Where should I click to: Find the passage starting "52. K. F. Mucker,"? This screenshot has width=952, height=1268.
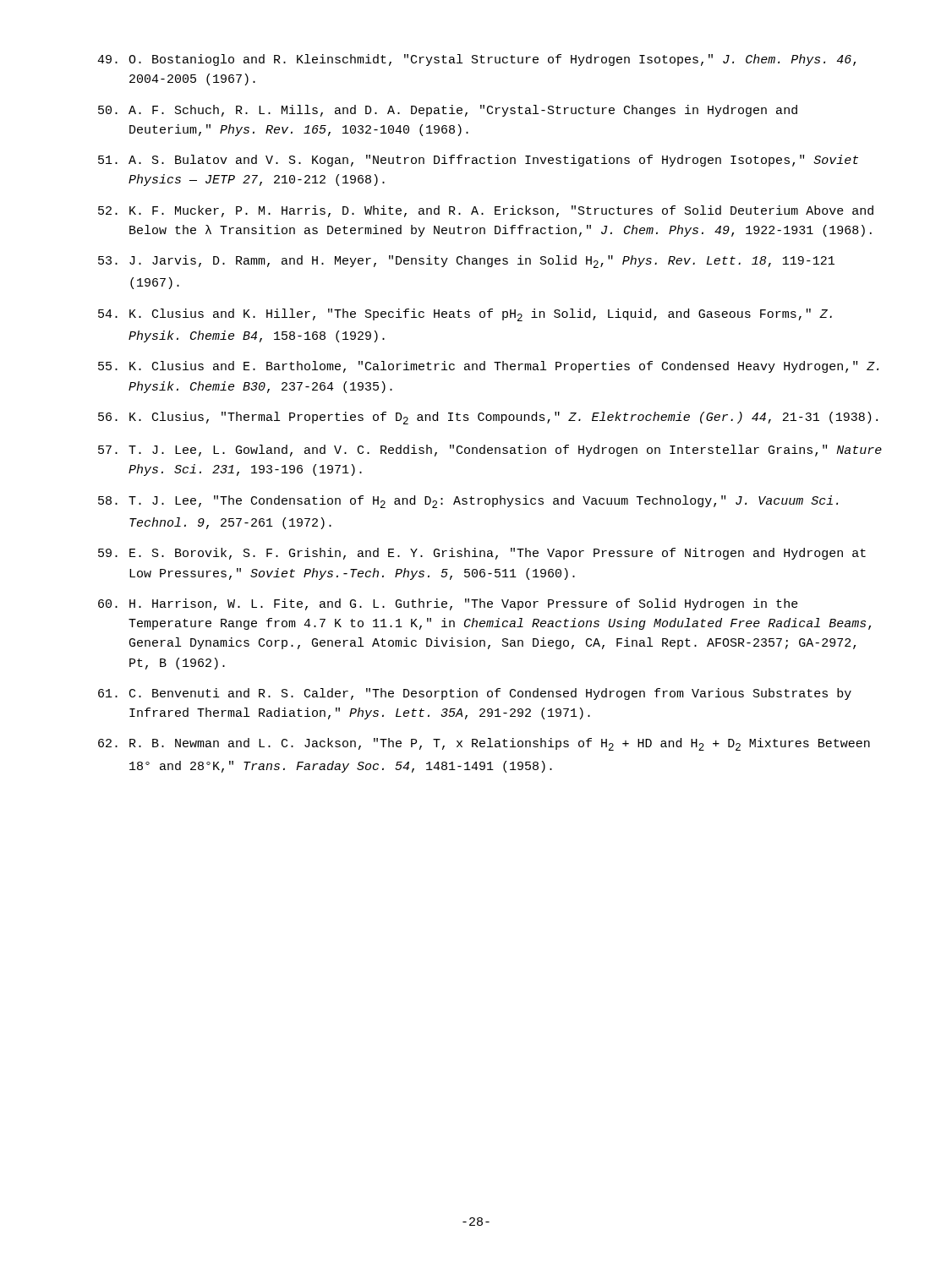coord(480,221)
